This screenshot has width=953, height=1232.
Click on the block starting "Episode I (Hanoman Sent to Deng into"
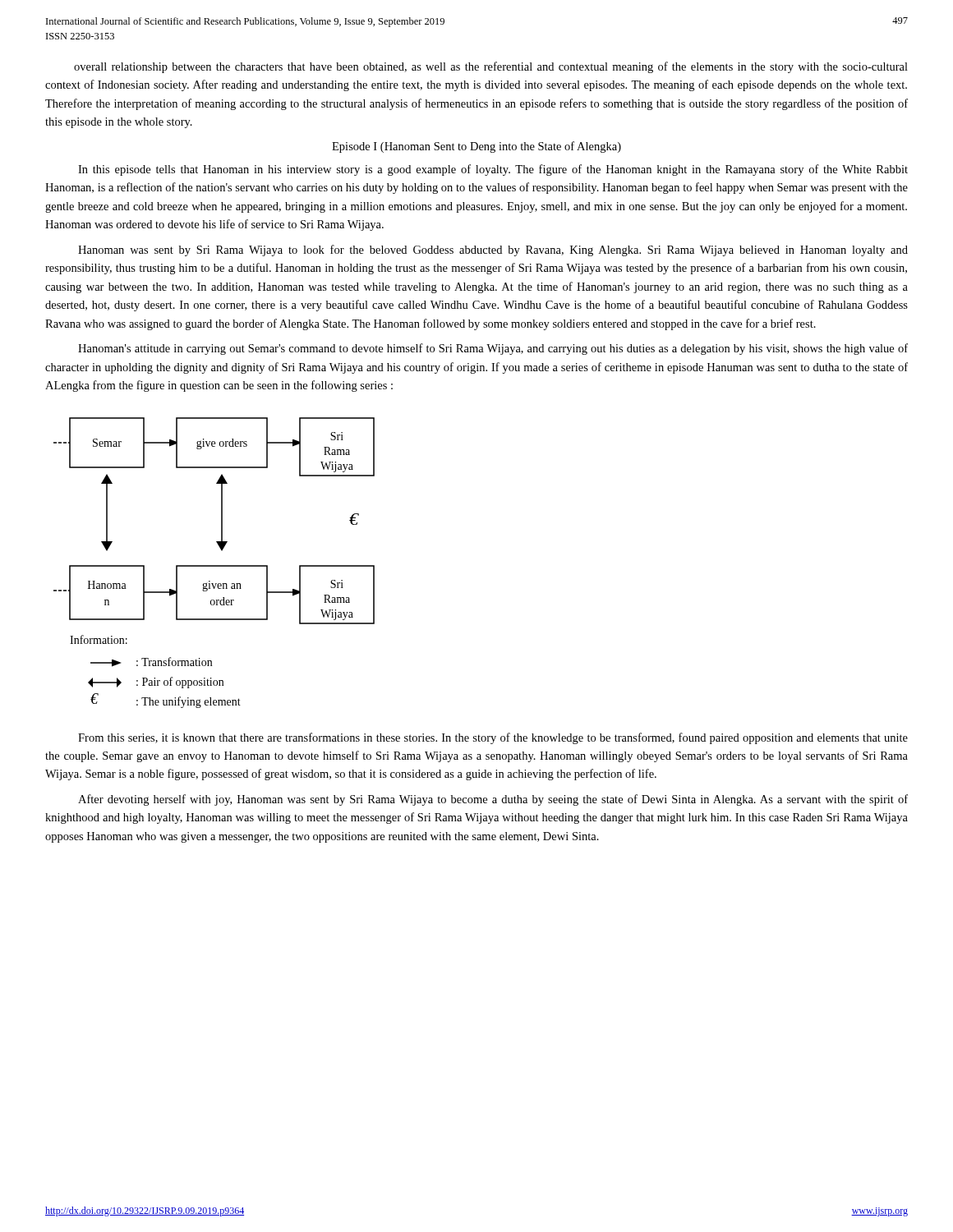click(476, 146)
